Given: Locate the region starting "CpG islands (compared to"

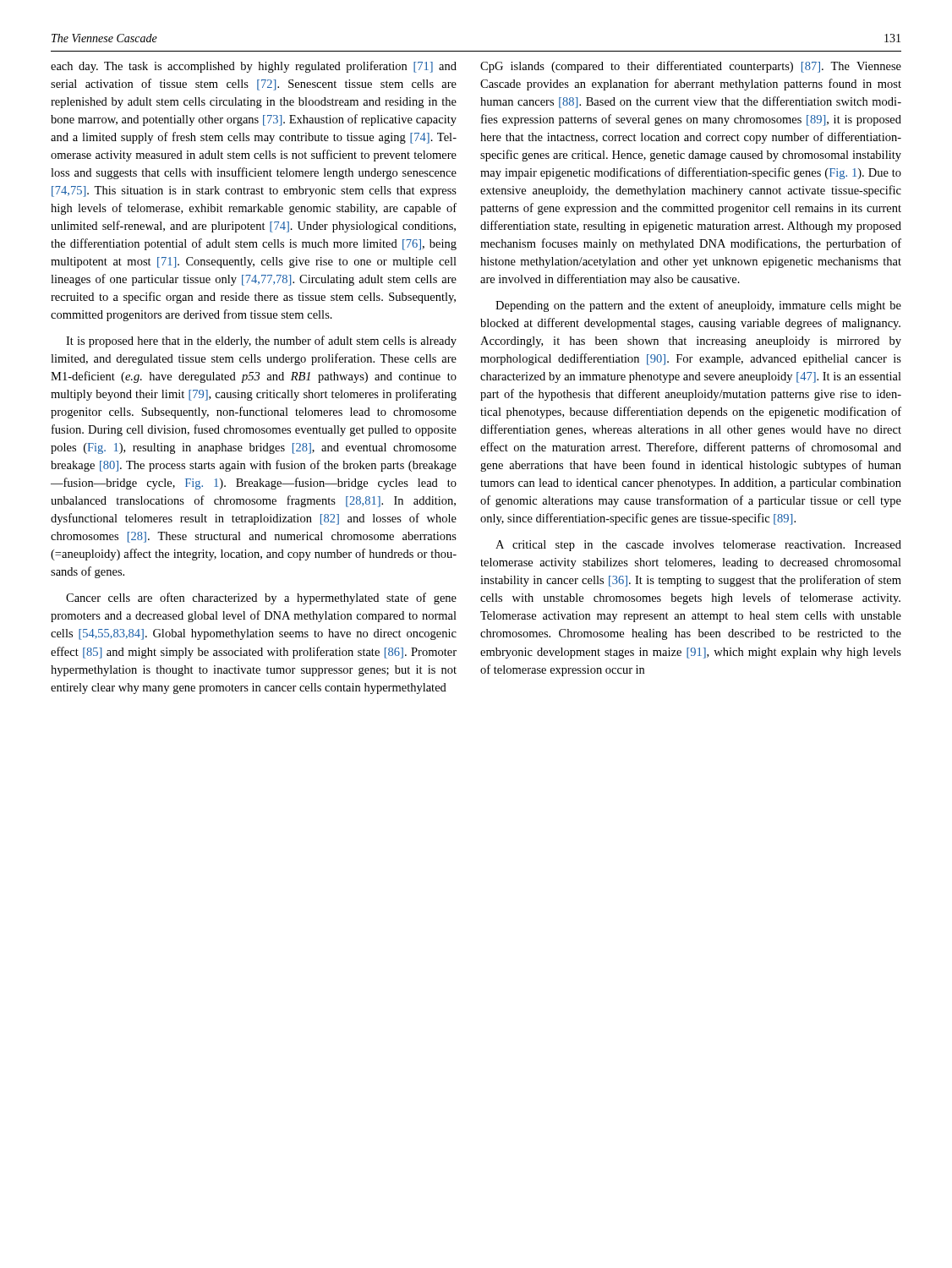Looking at the screenshot, I should 691,368.
